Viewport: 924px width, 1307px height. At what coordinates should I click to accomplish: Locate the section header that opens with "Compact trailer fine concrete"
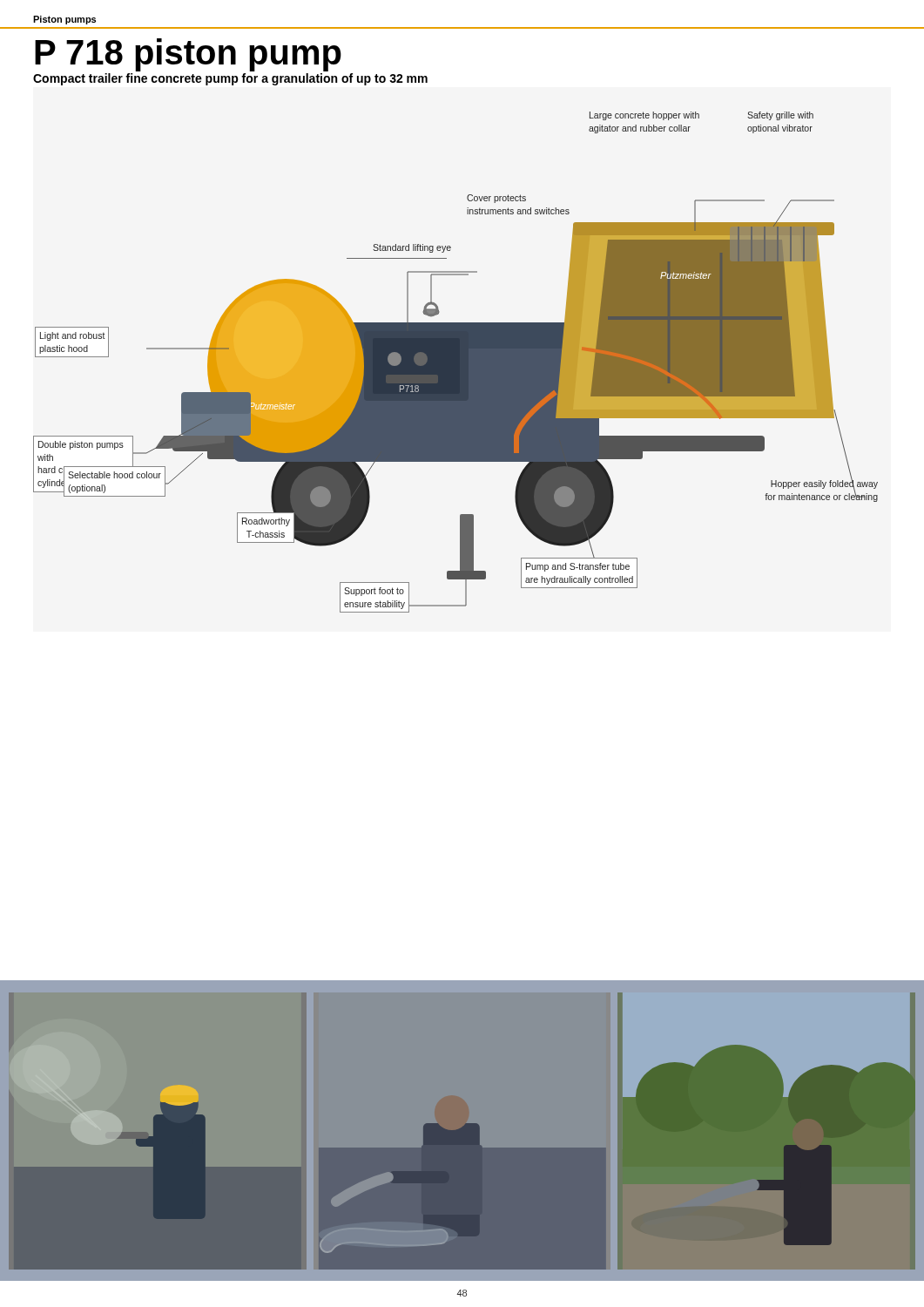[x=231, y=78]
